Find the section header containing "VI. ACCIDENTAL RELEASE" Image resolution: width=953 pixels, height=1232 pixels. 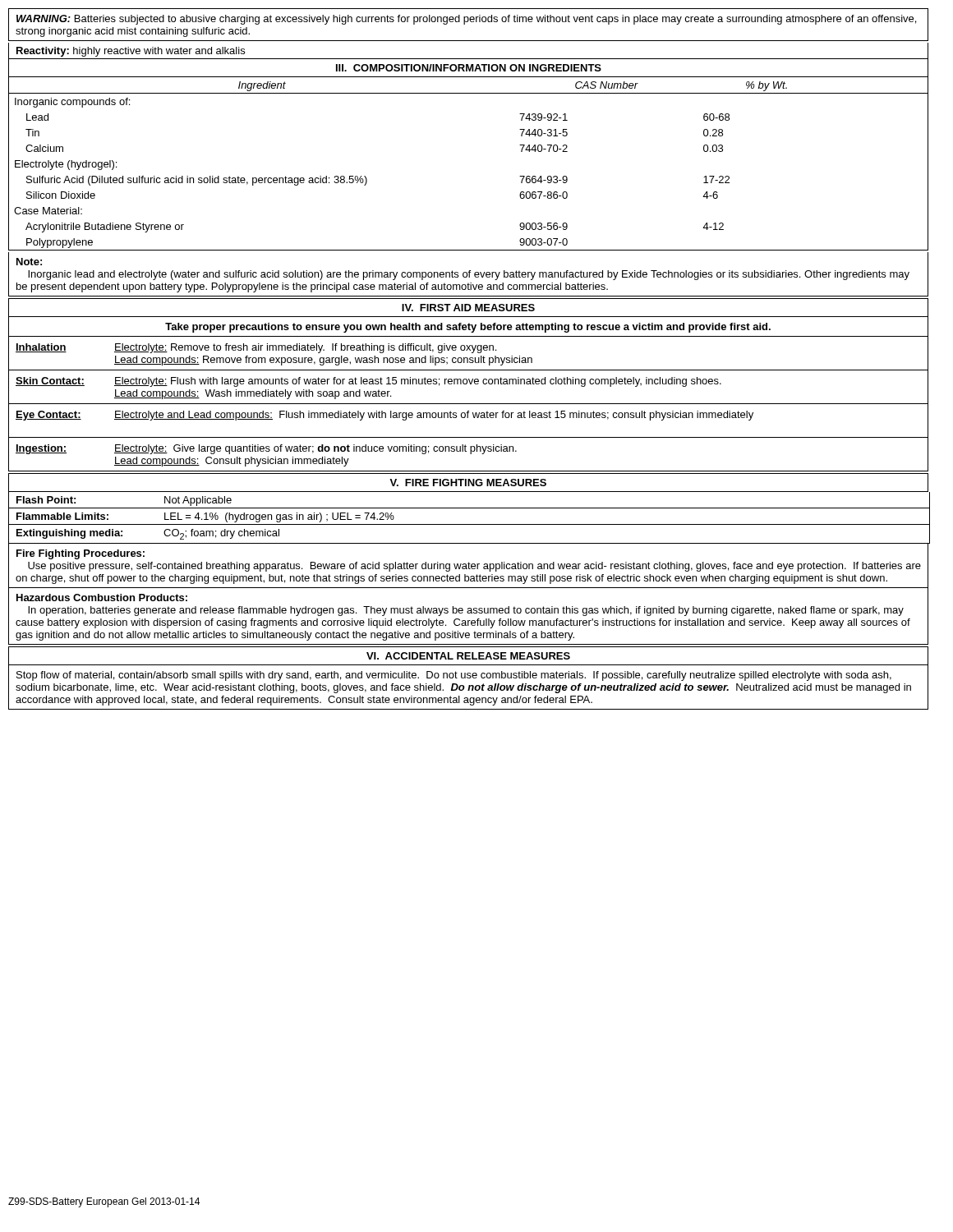pos(468,656)
